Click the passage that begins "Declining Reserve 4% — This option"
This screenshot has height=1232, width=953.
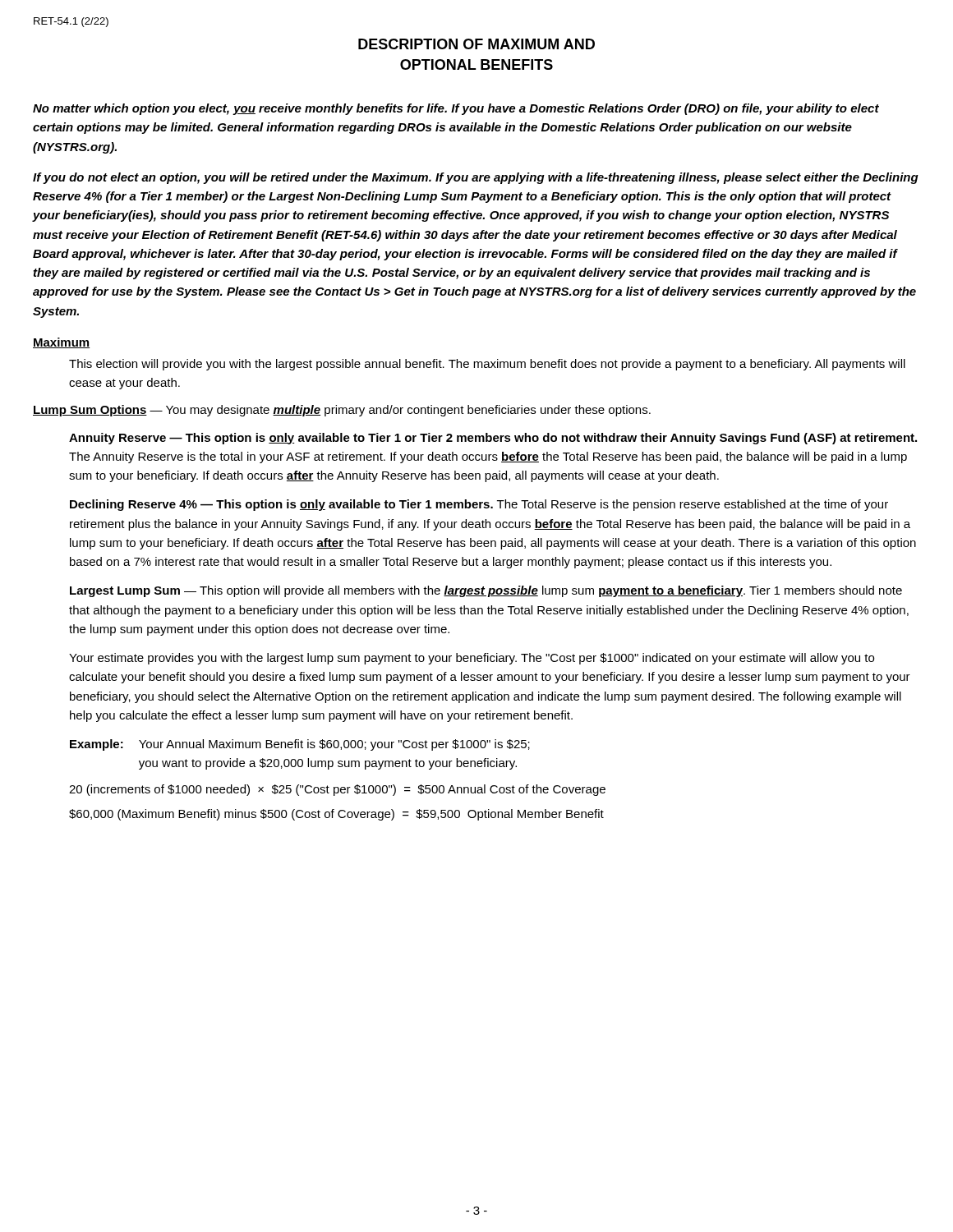(x=493, y=533)
